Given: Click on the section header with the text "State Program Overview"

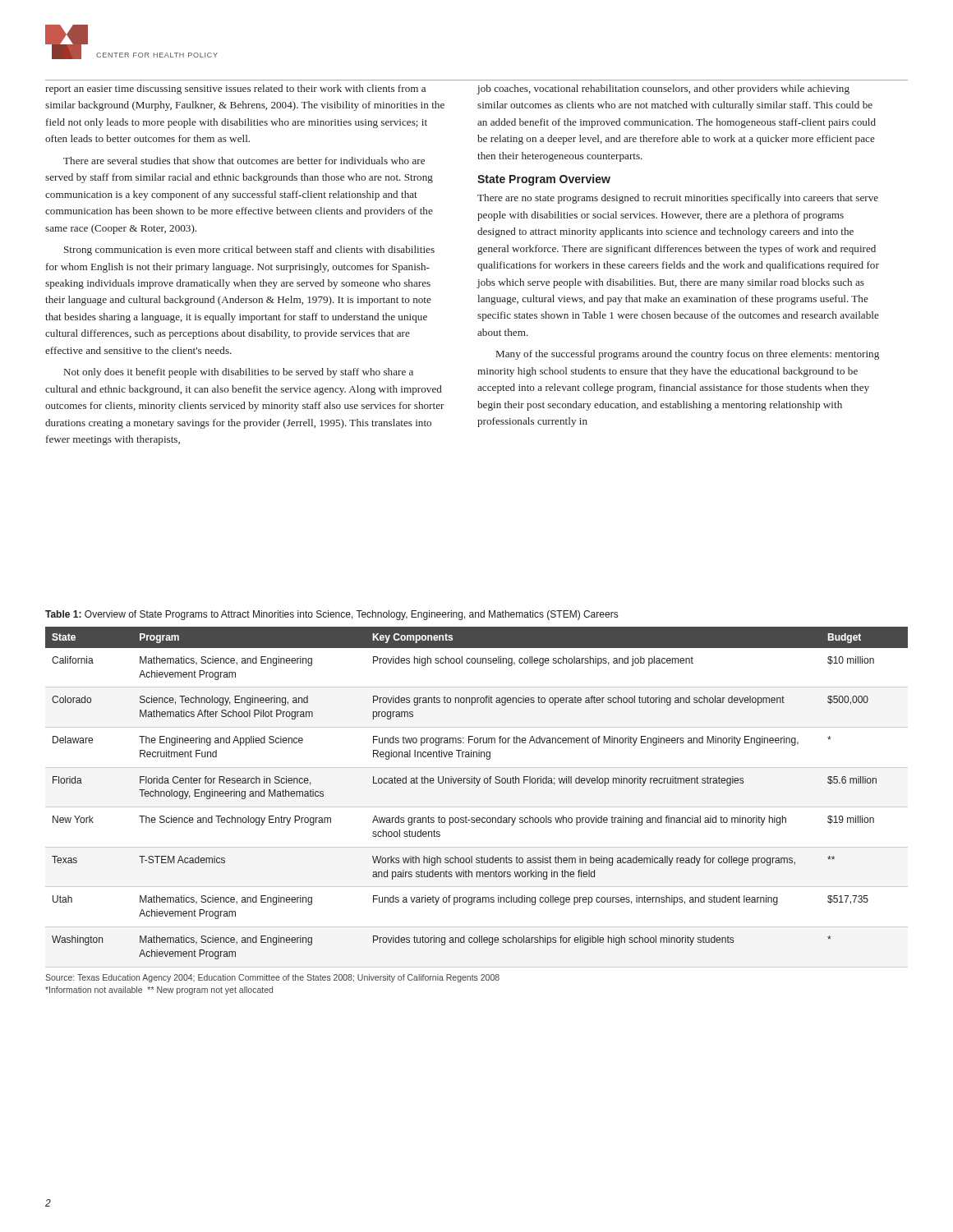Looking at the screenshot, I should click(x=544, y=180).
